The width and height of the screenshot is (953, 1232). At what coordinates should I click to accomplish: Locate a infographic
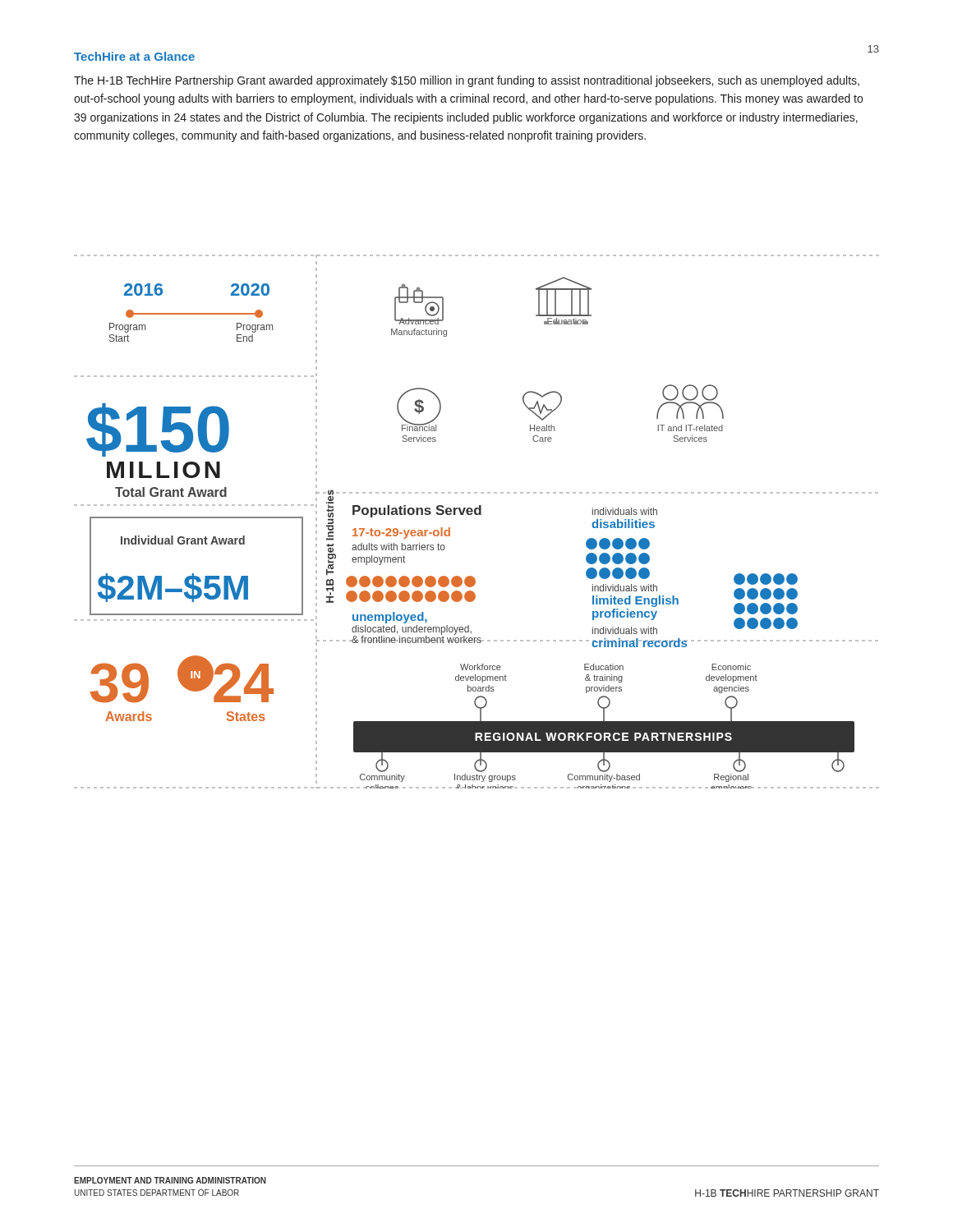476,522
